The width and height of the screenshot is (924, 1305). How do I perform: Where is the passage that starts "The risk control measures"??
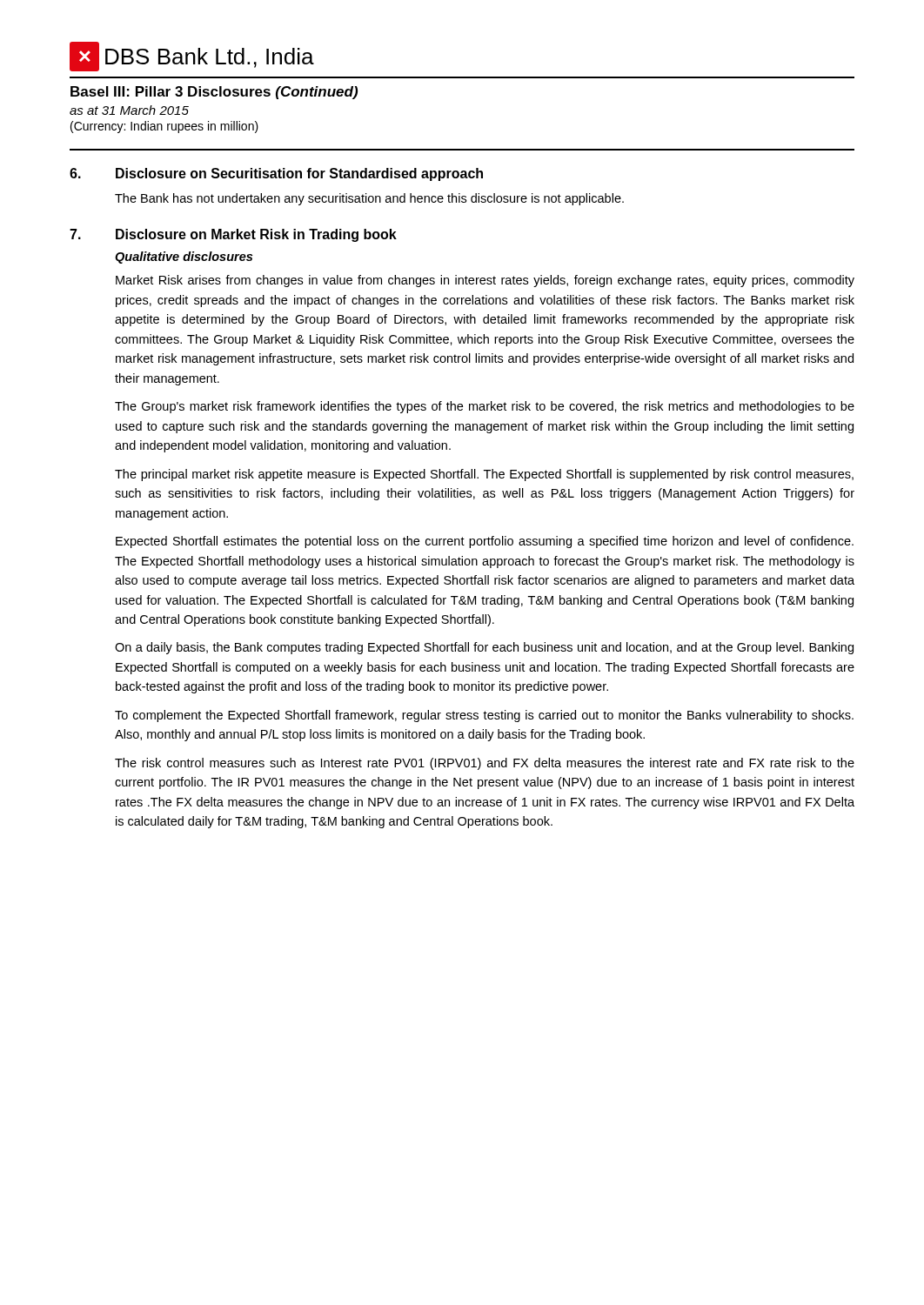(x=485, y=792)
